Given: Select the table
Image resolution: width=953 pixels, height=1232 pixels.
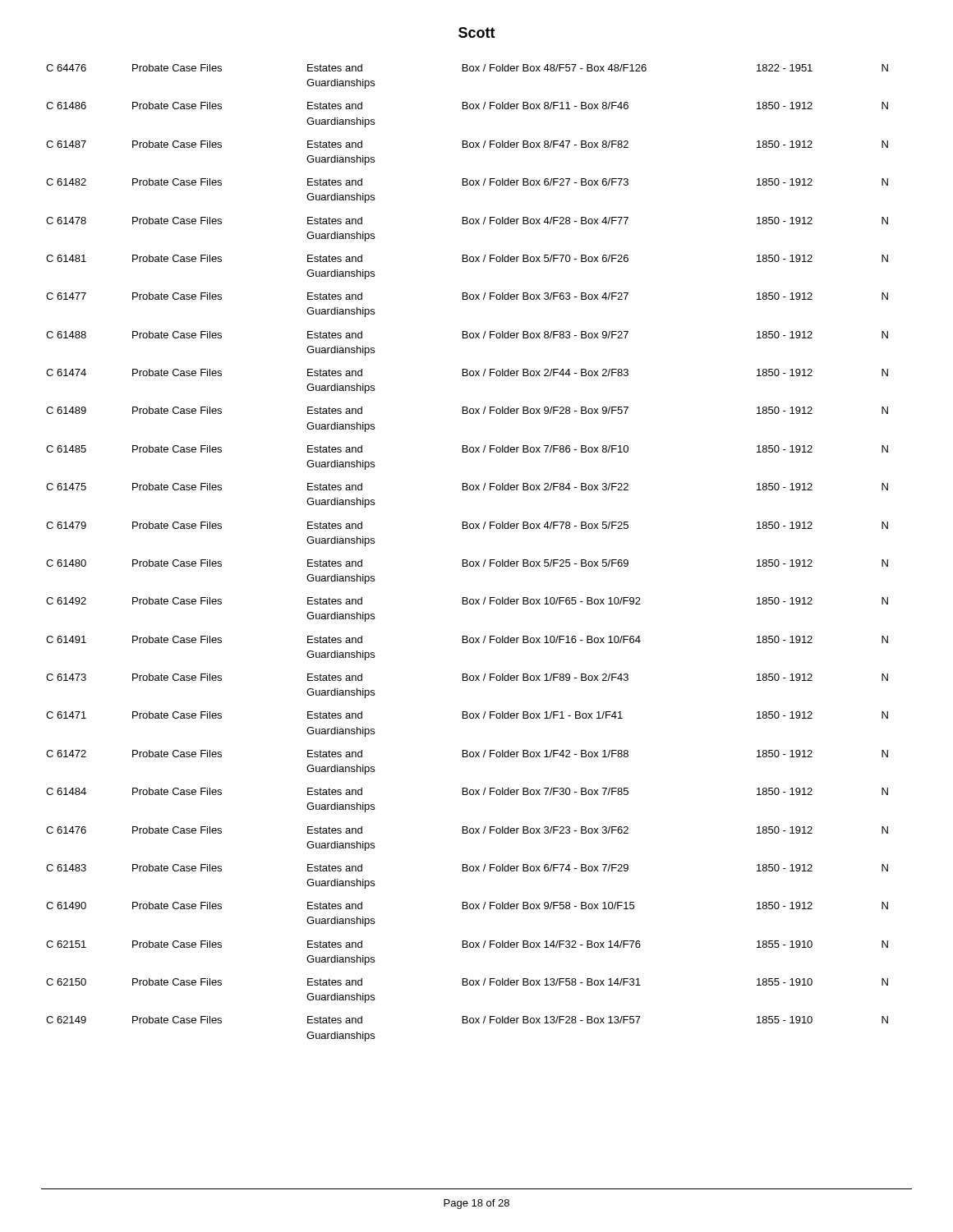Looking at the screenshot, I should pyautogui.click(x=476, y=552).
